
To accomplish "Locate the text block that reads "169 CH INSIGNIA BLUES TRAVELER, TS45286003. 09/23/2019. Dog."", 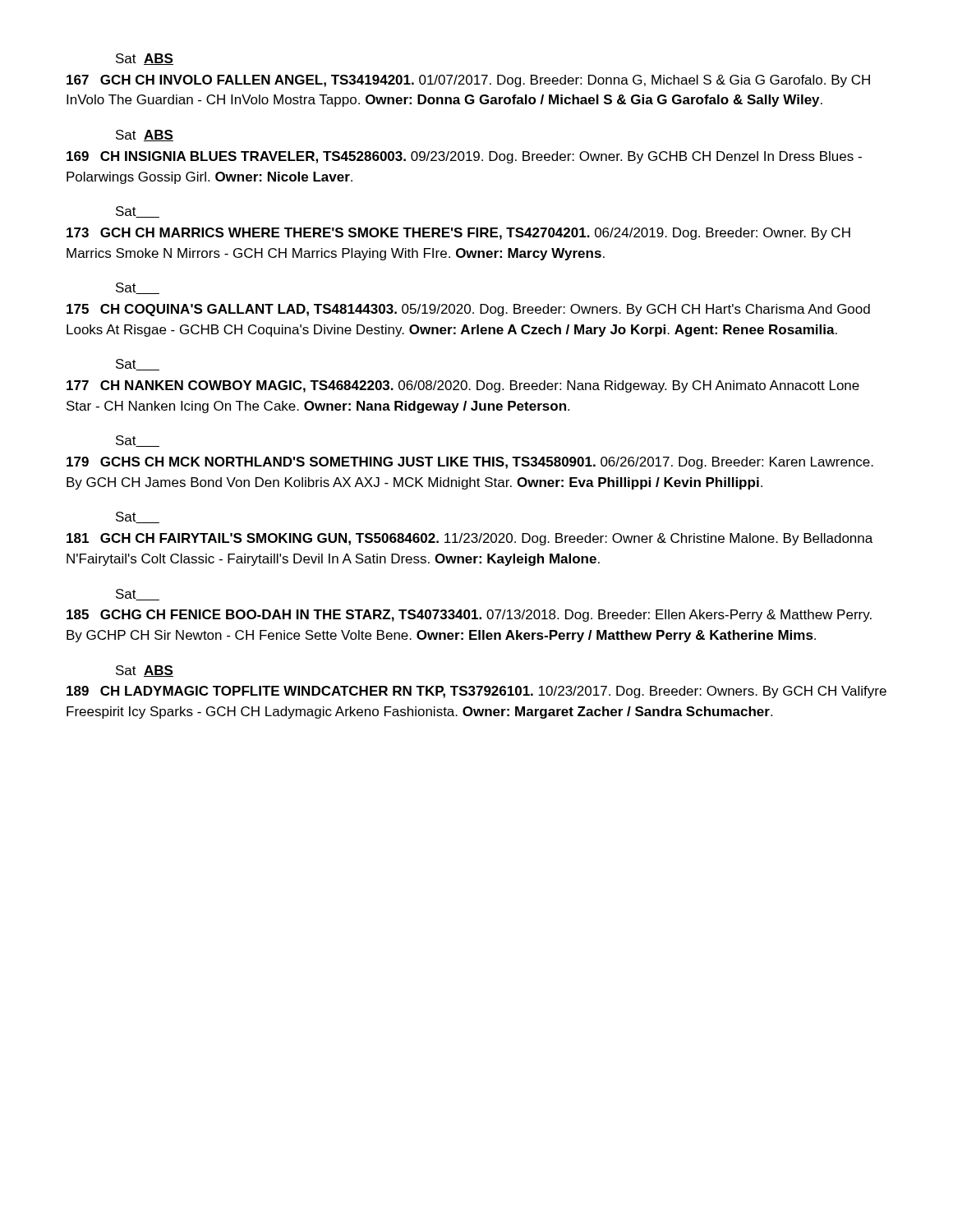I will (464, 167).
